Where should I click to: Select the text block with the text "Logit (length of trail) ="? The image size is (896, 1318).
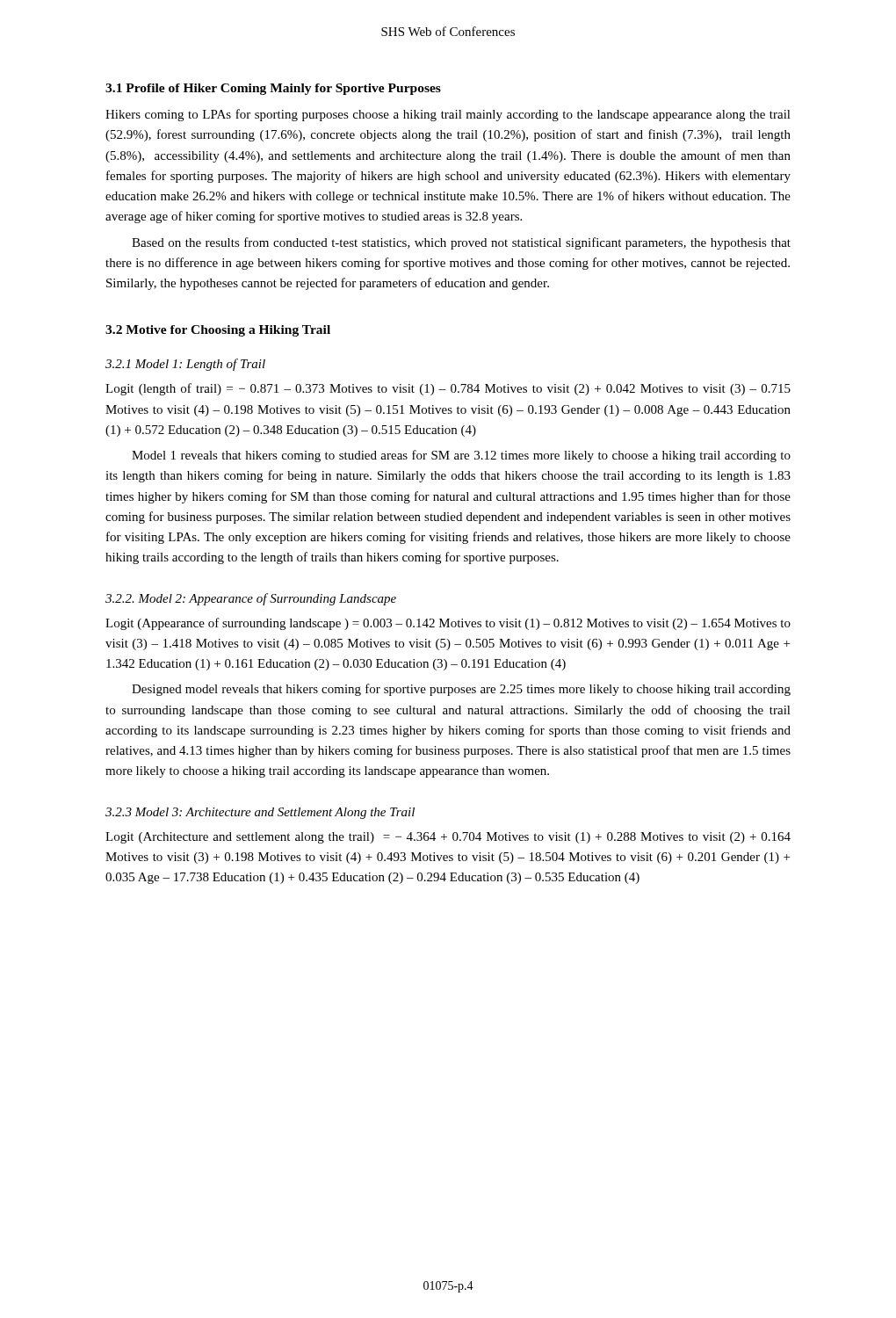click(x=448, y=409)
